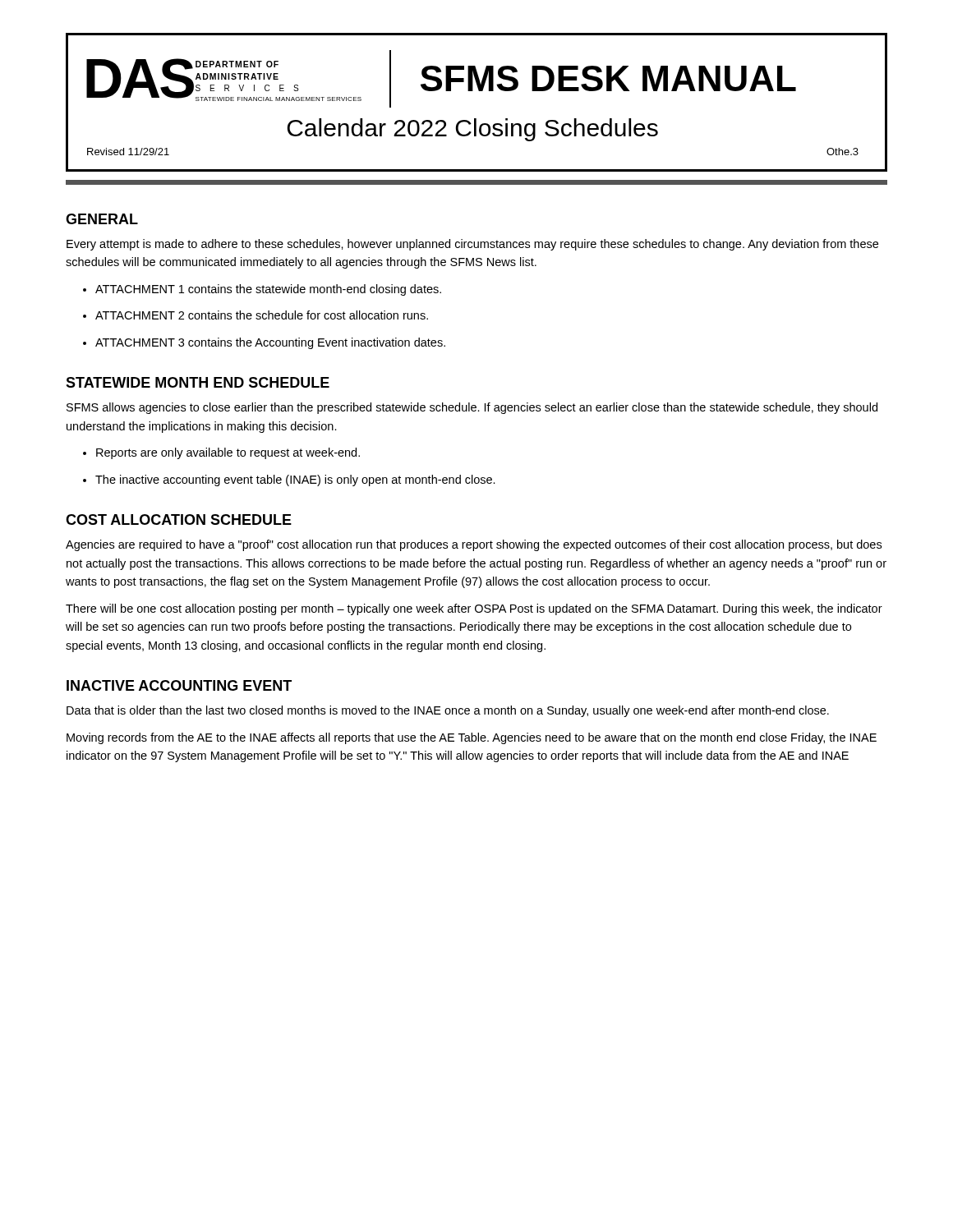
Task: Click the passage that begins "SFMS allows agencies to close earlier than"
Action: (x=476, y=417)
